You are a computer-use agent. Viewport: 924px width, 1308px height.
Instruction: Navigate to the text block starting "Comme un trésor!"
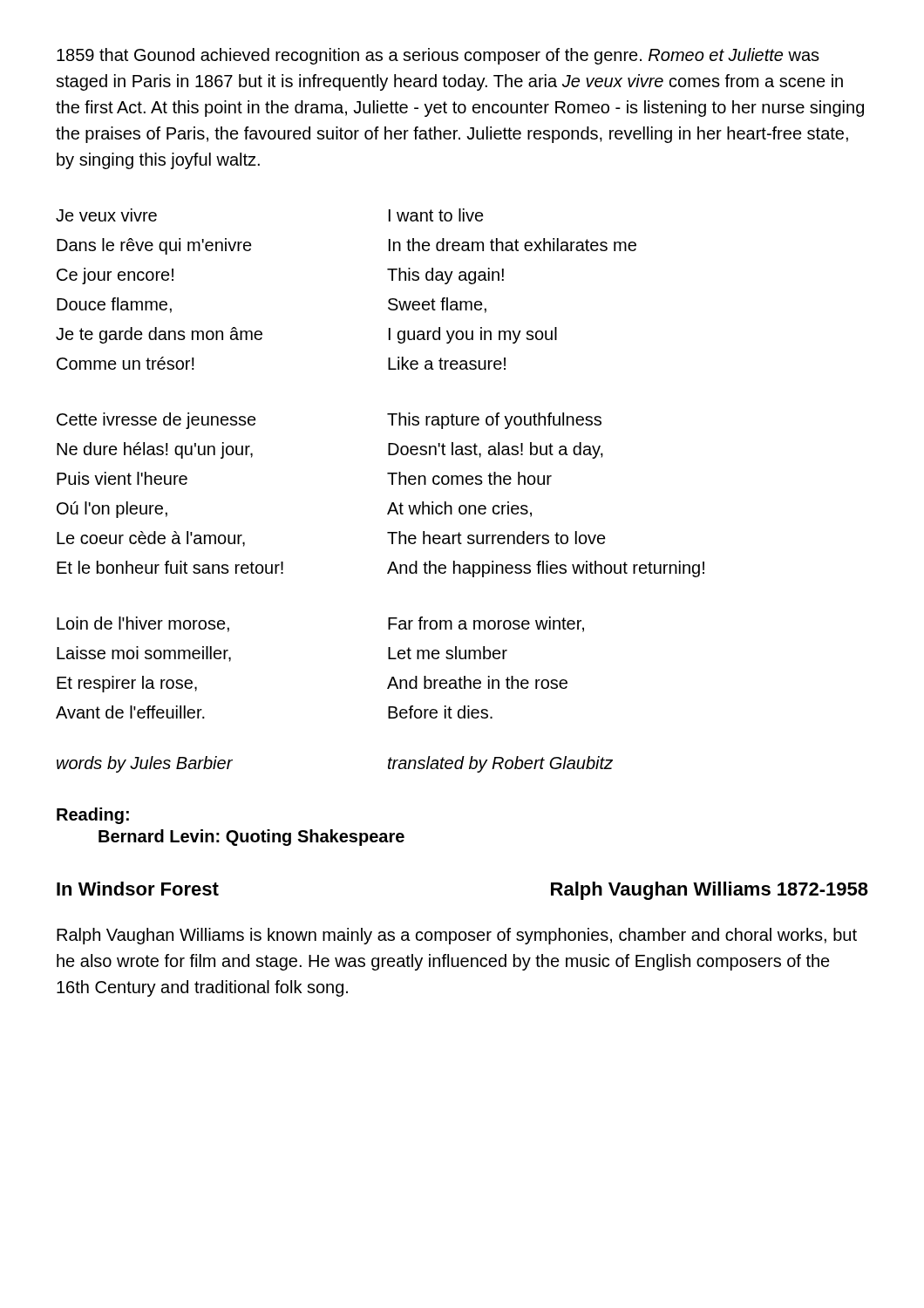pos(126,364)
